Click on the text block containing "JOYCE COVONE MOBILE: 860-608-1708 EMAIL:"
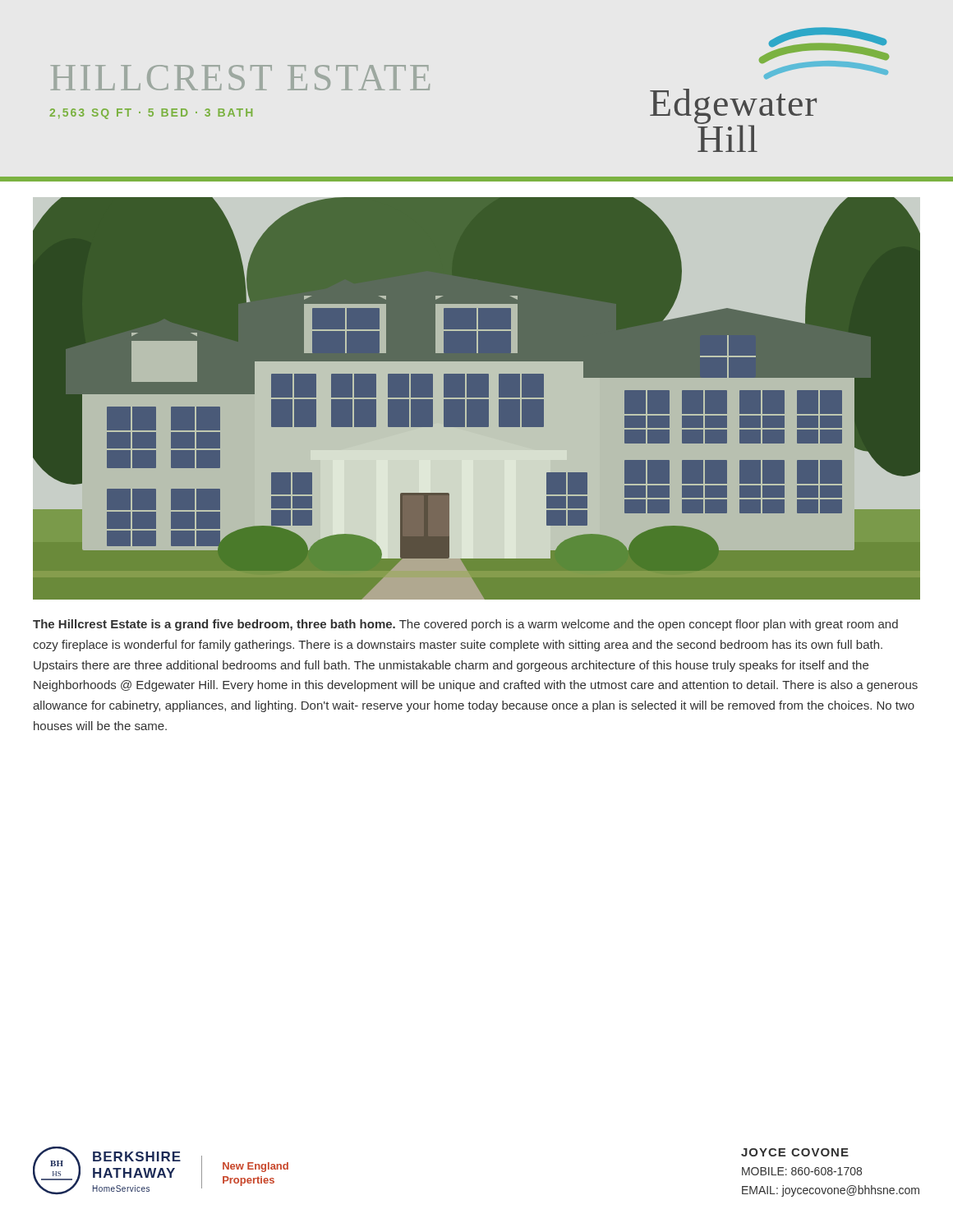 (x=831, y=1172)
